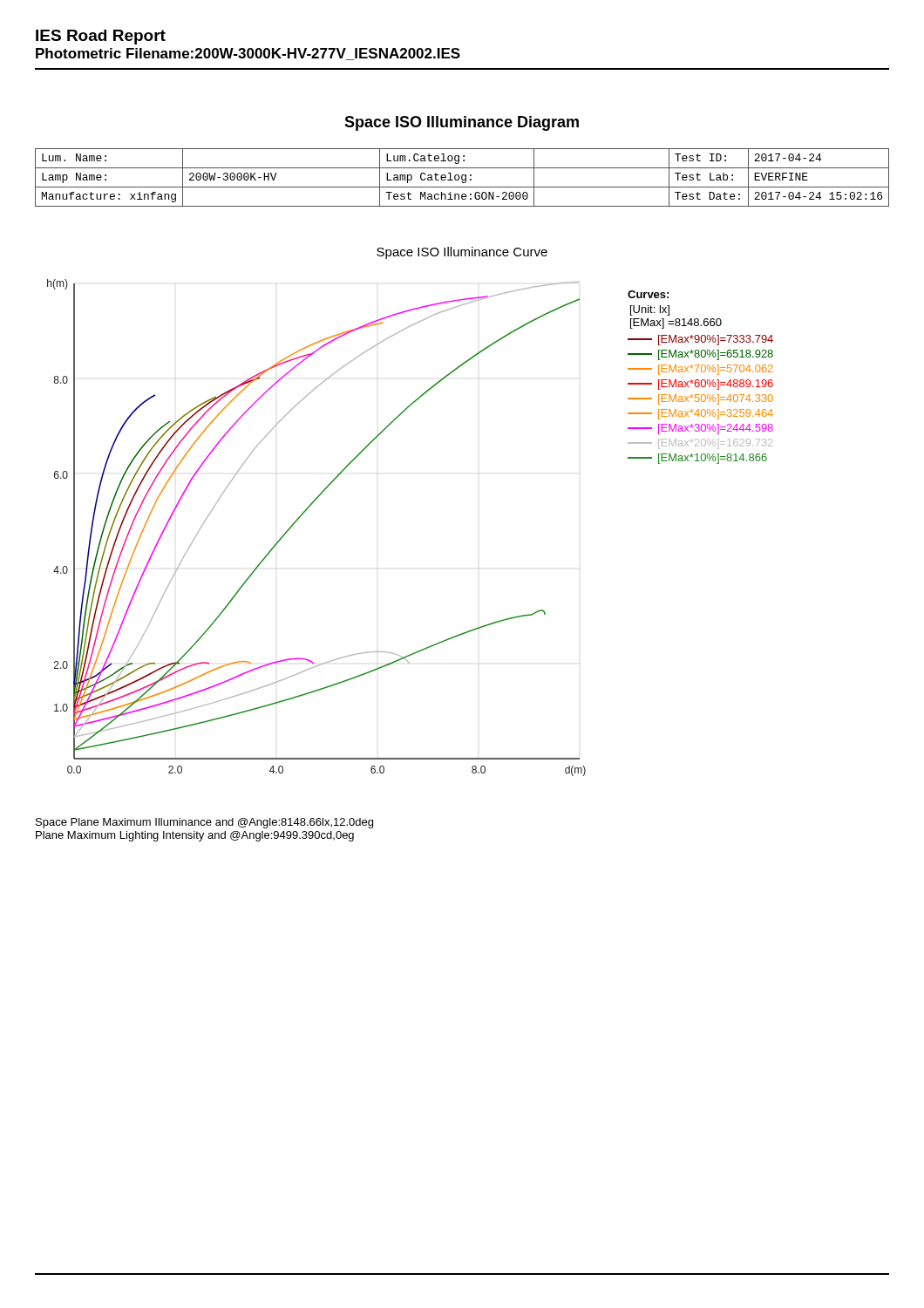Locate the block starting "Space ISO Illuminance Diagram"
The width and height of the screenshot is (924, 1308).
click(x=462, y=122)
